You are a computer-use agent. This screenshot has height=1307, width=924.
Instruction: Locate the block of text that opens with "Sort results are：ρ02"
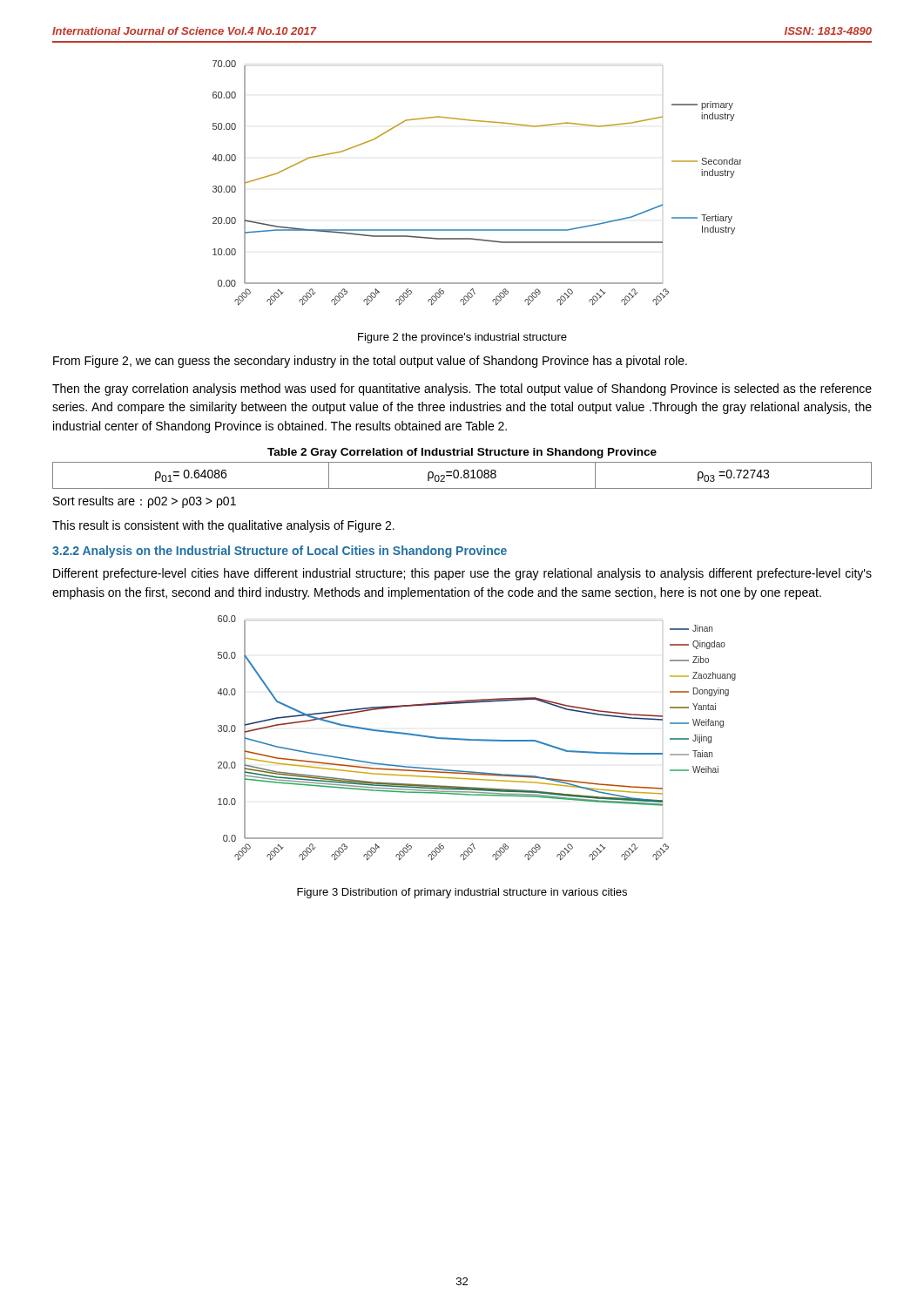[x=144, y=501]
